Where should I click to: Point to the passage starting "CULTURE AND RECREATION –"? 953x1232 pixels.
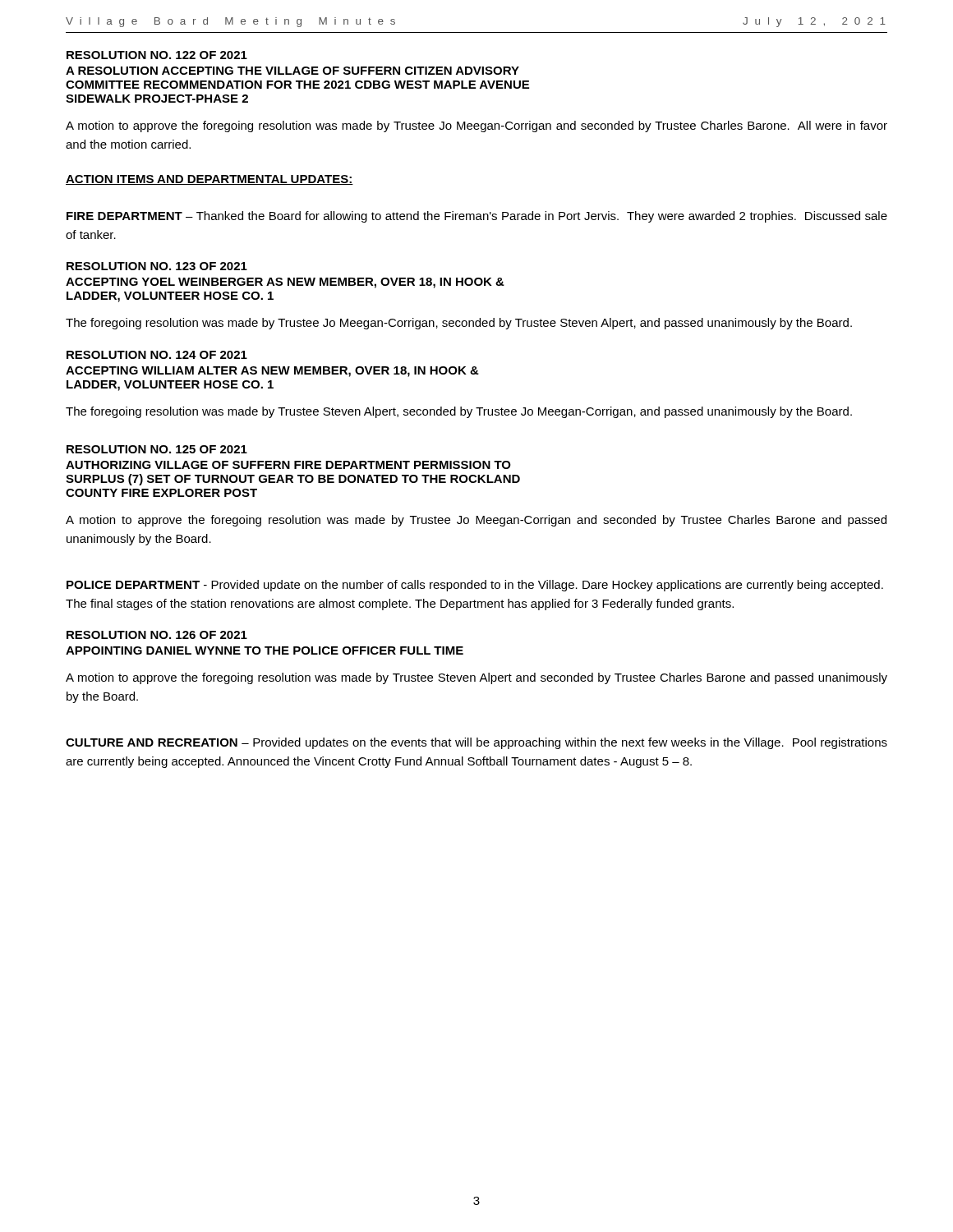[476, 751]
